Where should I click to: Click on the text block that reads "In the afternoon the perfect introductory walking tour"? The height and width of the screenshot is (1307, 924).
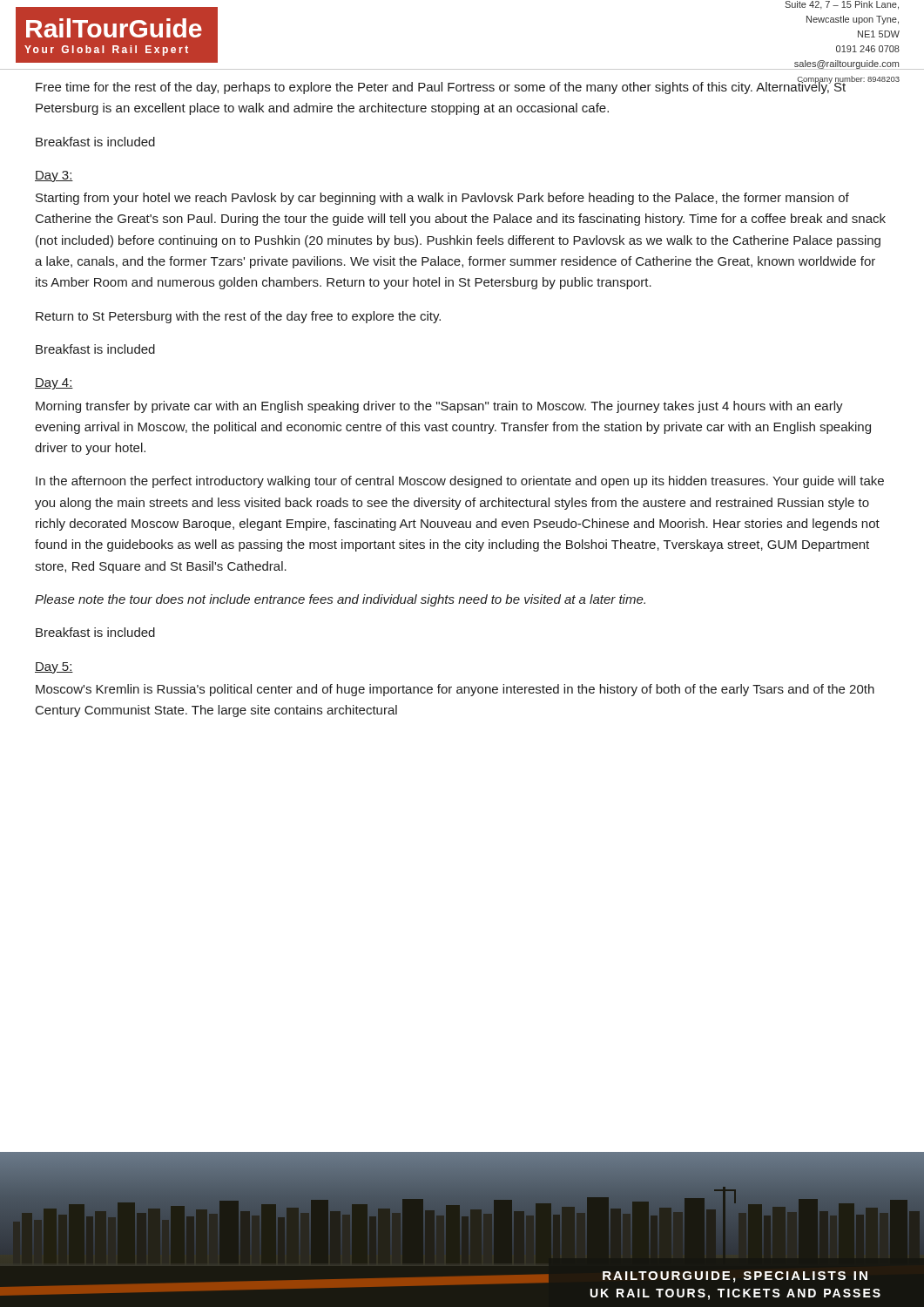coord(460,523)
